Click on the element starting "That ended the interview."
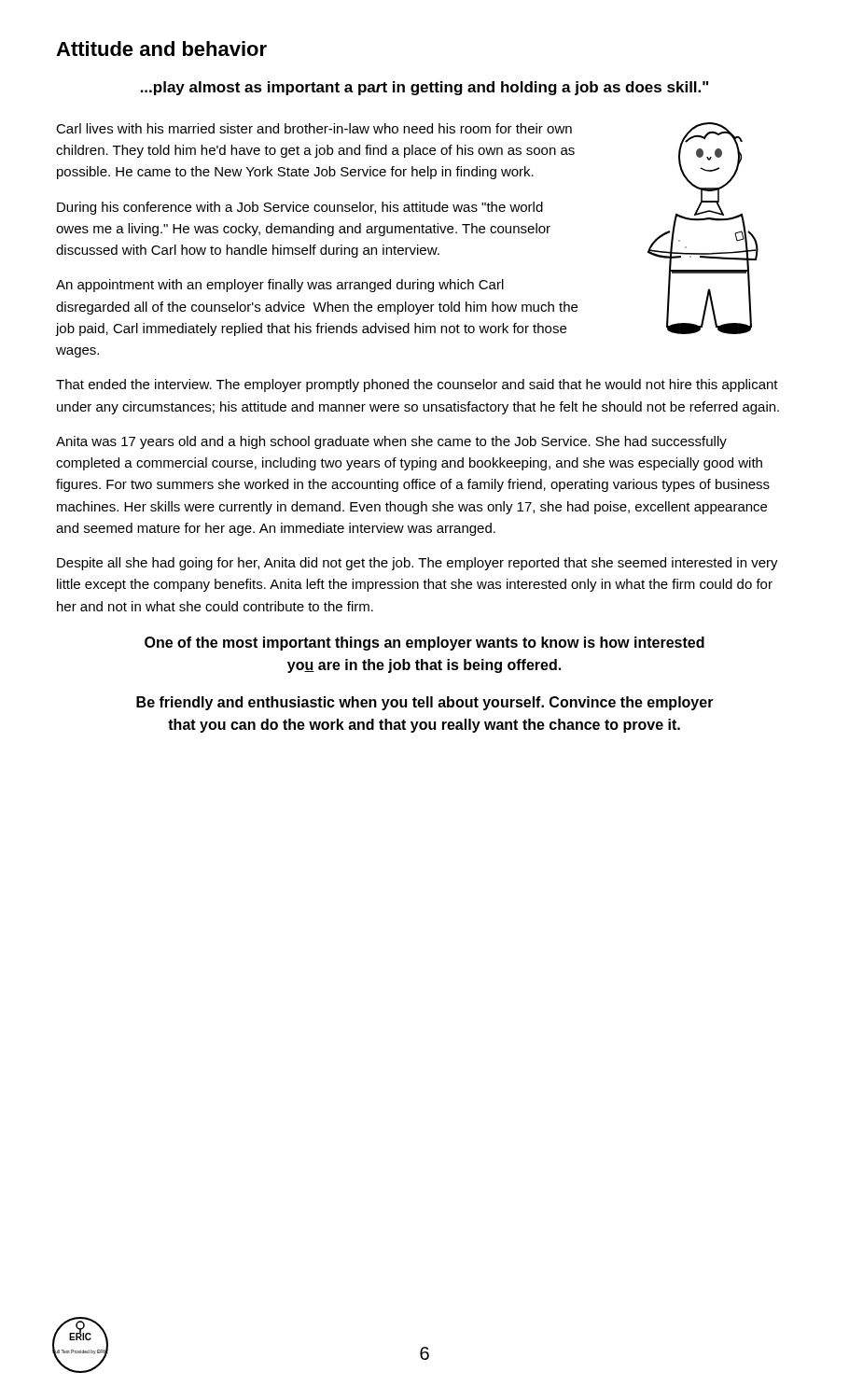The image size is (849, 1400). (x=418, y=395)
